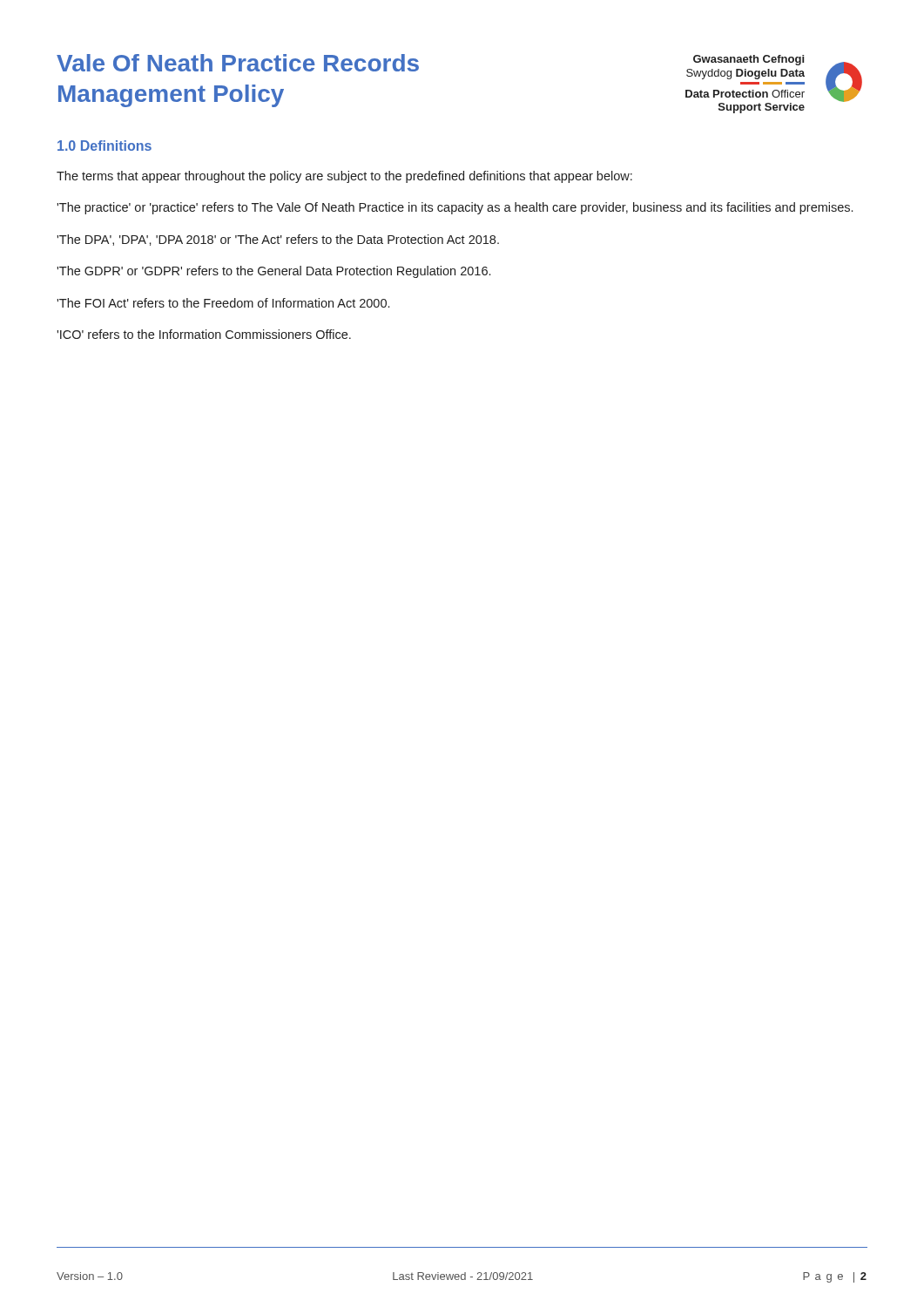Select the title that reads "Vale Of Neath Practice RecordsManagement Policy"
The width and height of the screenshot is (924, 1307).
238,78
